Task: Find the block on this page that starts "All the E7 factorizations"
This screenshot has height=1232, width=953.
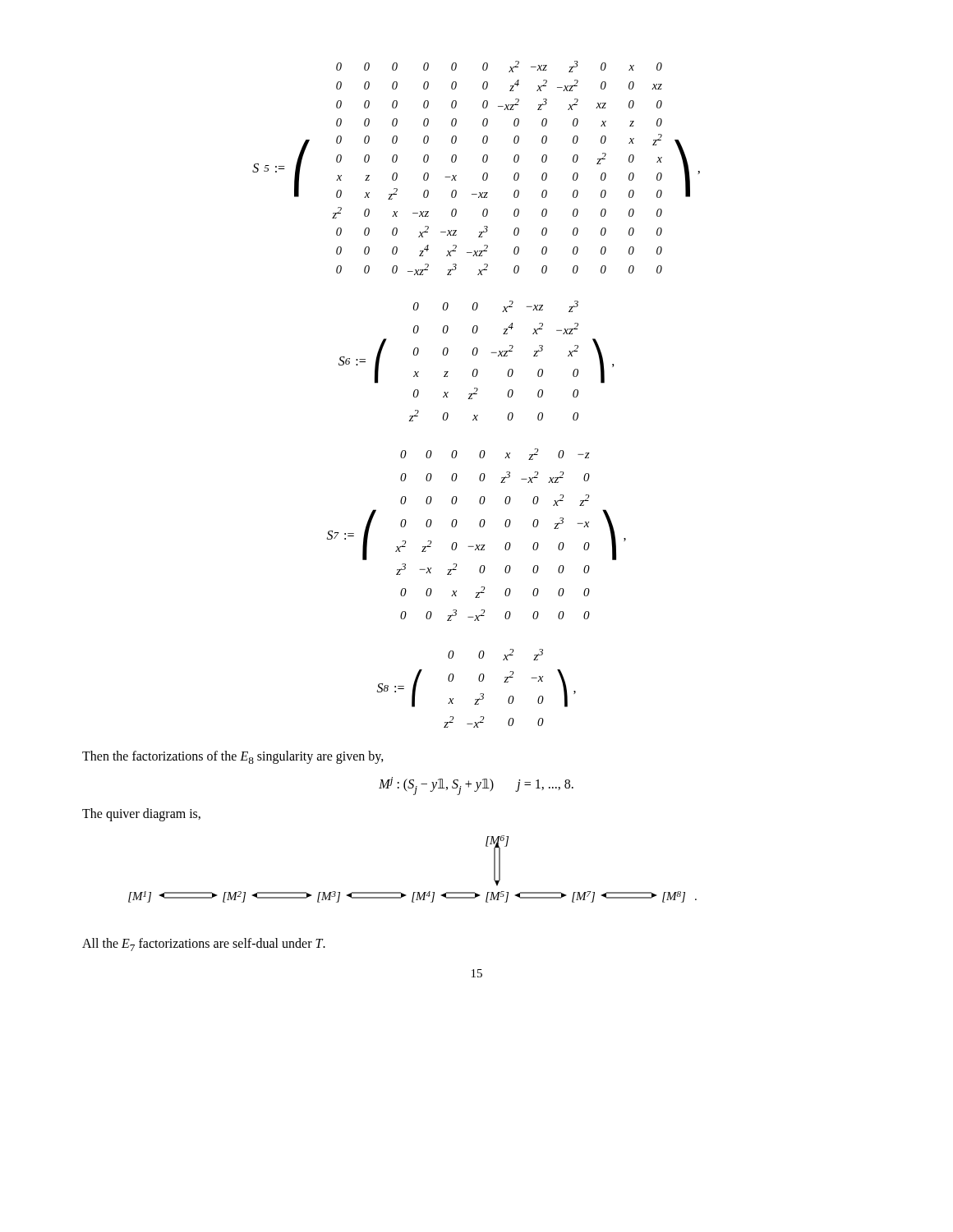Action: tap(204, 945)
